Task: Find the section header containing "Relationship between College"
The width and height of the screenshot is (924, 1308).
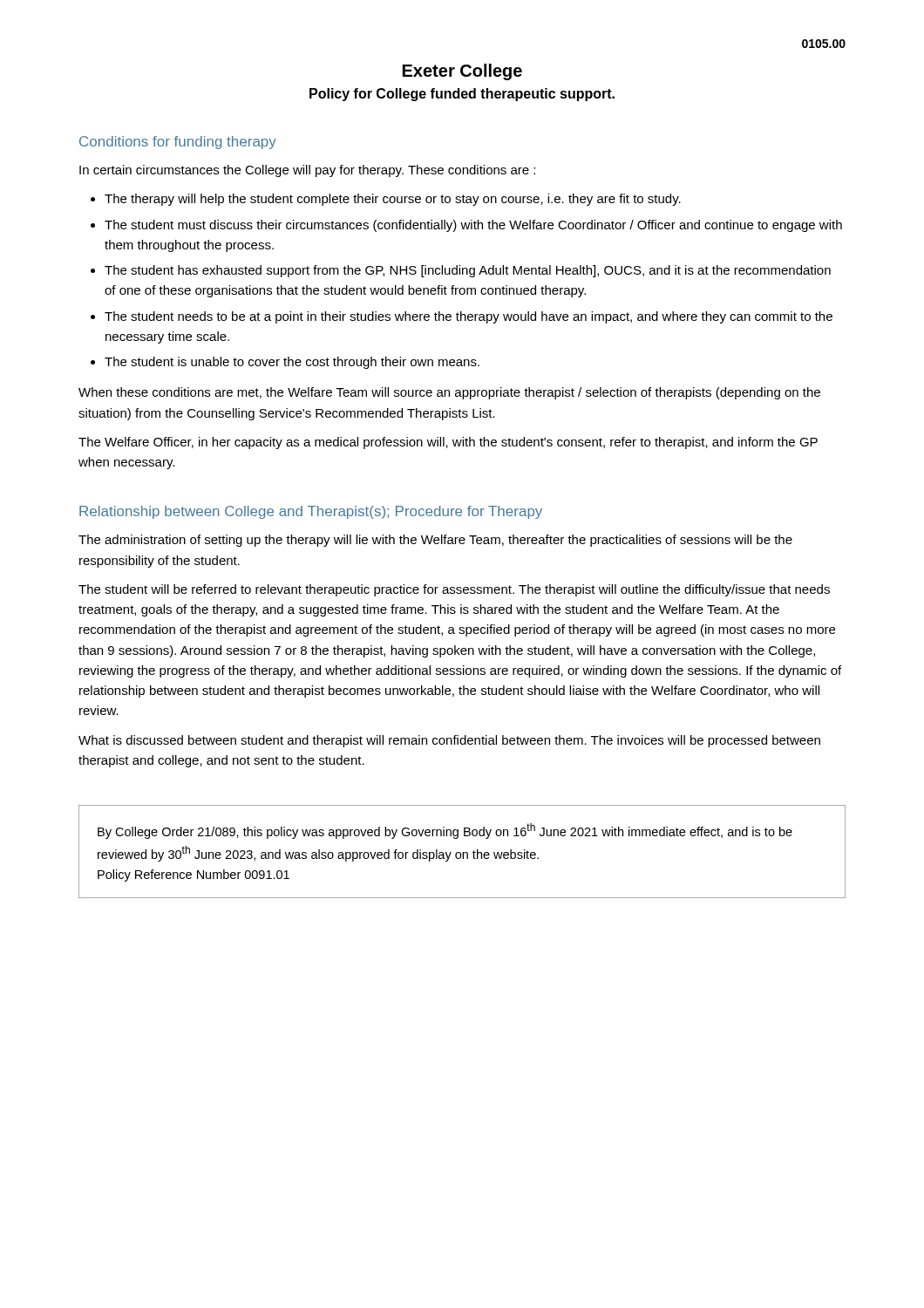Action: coord(310,512)
